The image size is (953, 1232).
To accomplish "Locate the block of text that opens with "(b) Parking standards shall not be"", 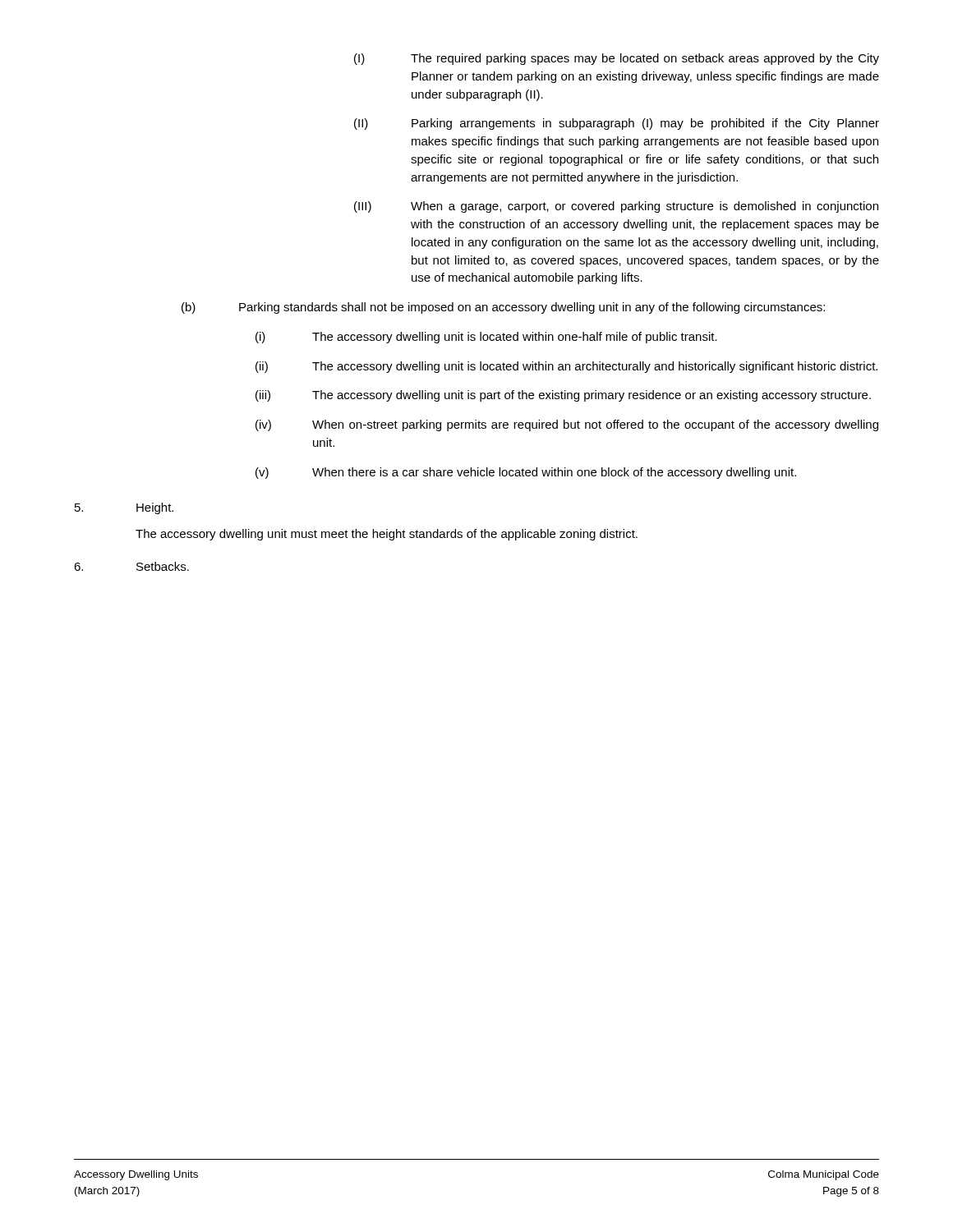I will (530, 307).
